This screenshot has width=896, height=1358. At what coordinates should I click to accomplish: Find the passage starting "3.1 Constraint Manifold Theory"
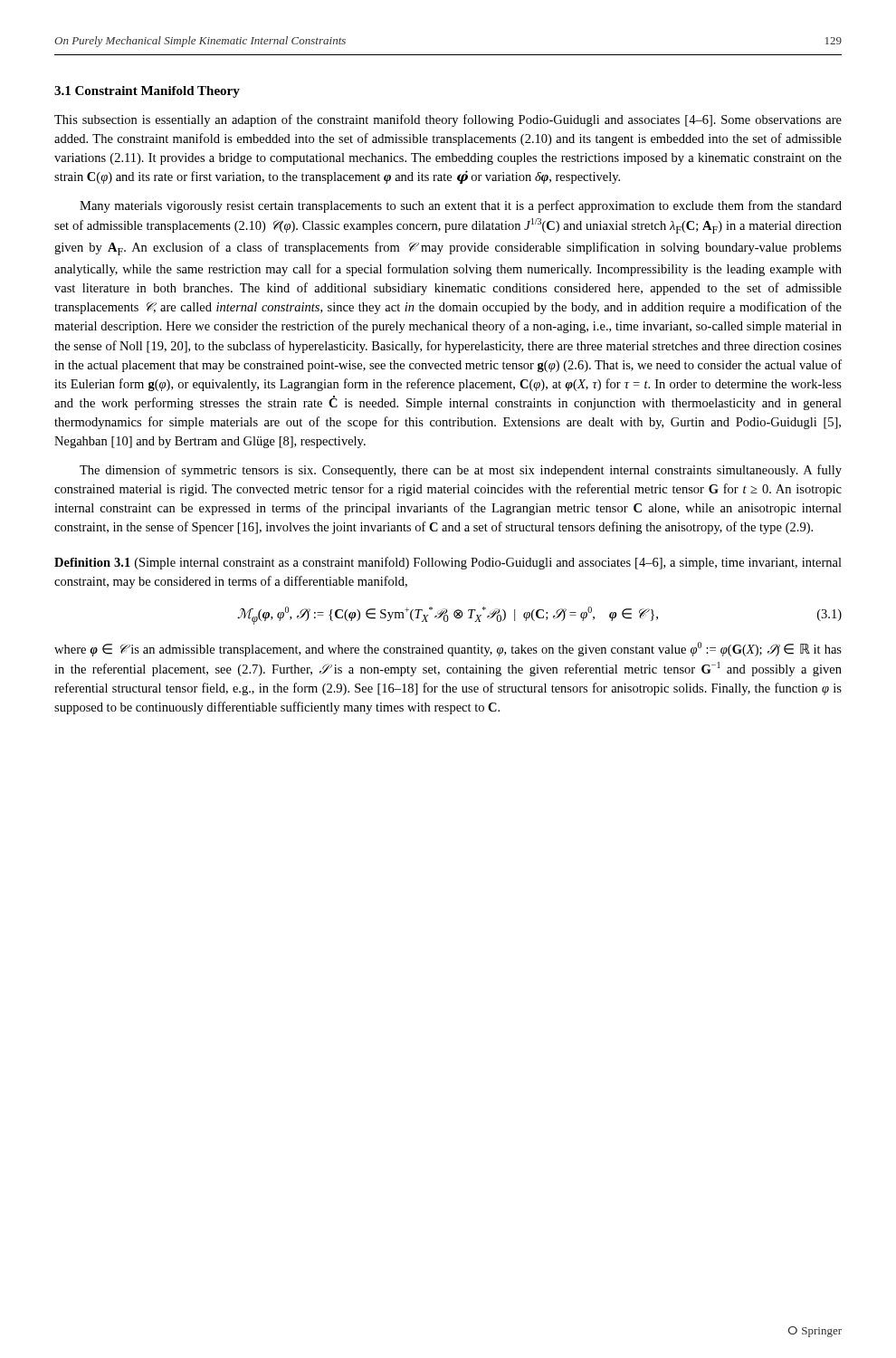pos(147,91)
